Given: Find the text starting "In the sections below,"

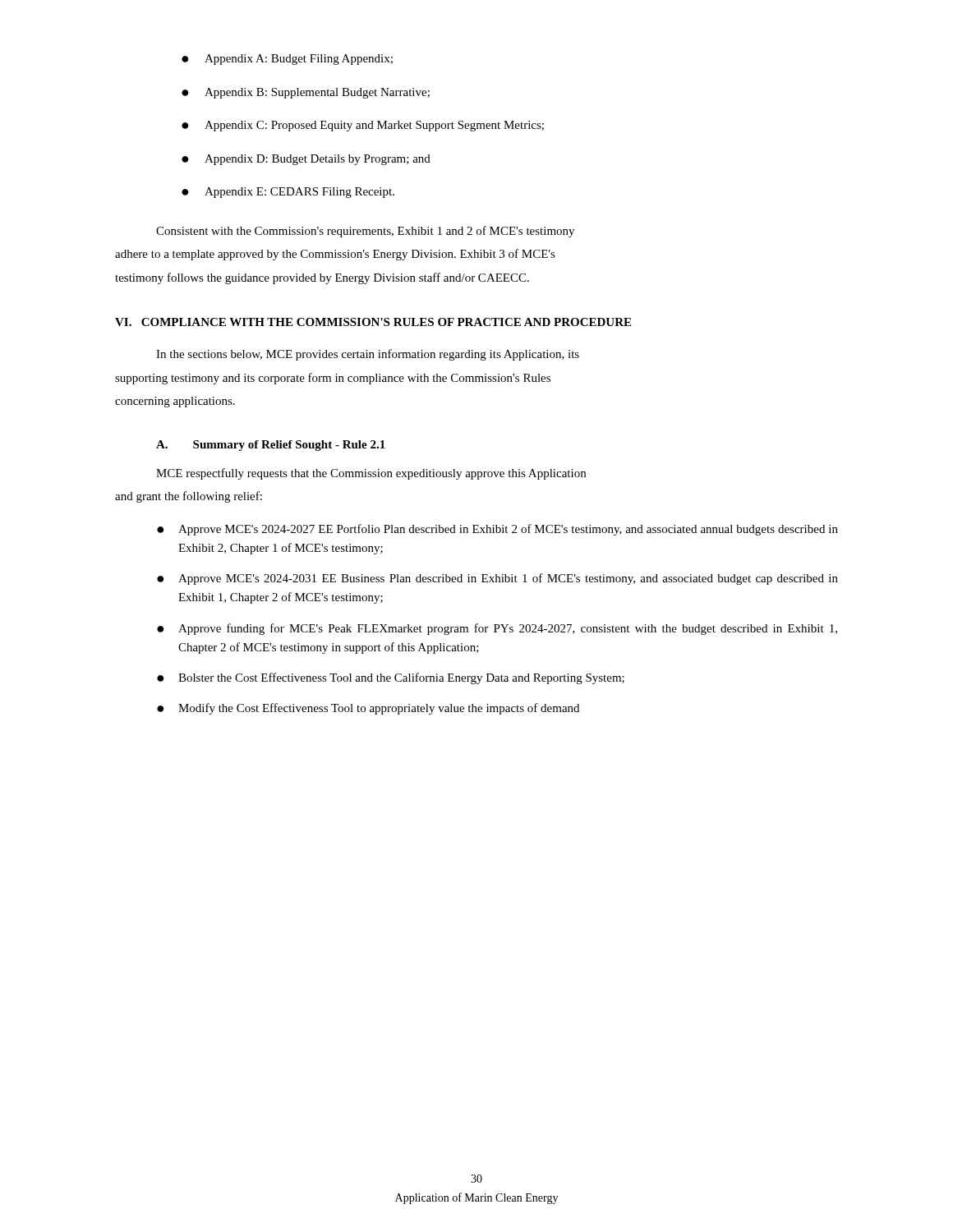Looking at the screenshot, I should click(476, 378).
